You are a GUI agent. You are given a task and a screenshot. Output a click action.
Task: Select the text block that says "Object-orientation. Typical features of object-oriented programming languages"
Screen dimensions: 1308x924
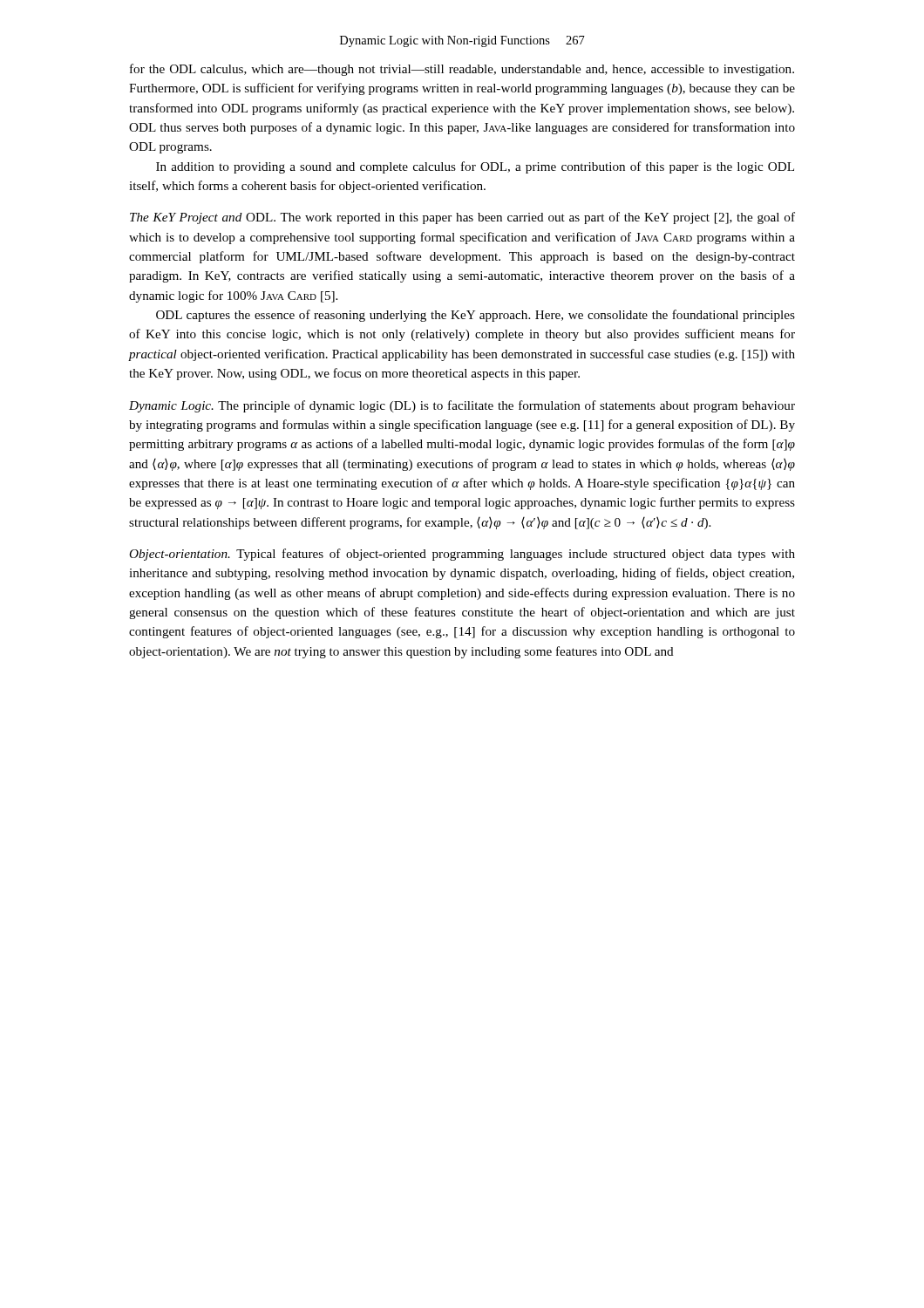click(462, 602)
